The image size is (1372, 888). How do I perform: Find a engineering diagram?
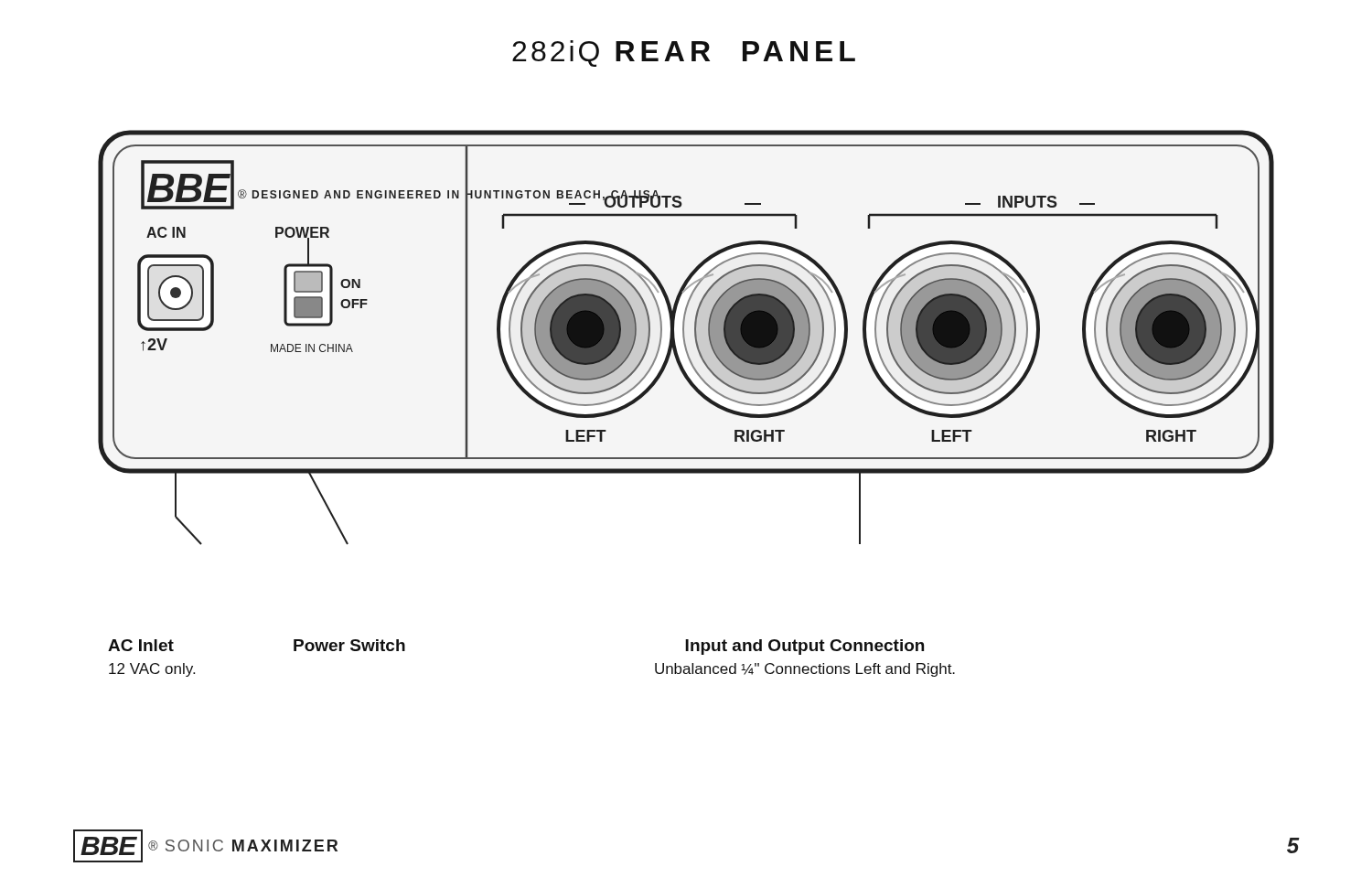686,338
